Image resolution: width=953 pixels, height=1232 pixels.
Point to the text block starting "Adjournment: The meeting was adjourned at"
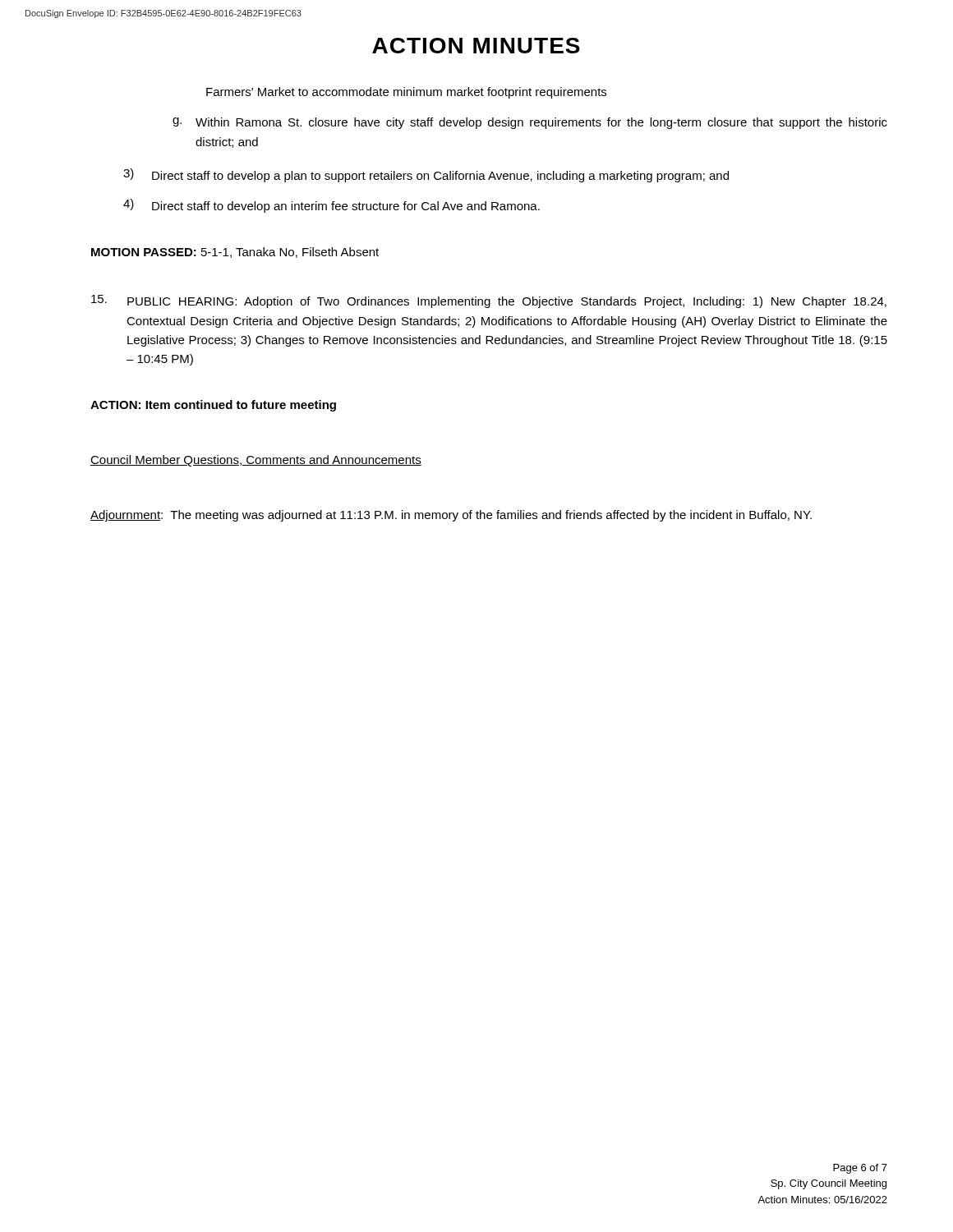pyautogui.click(x=451, y=515)
